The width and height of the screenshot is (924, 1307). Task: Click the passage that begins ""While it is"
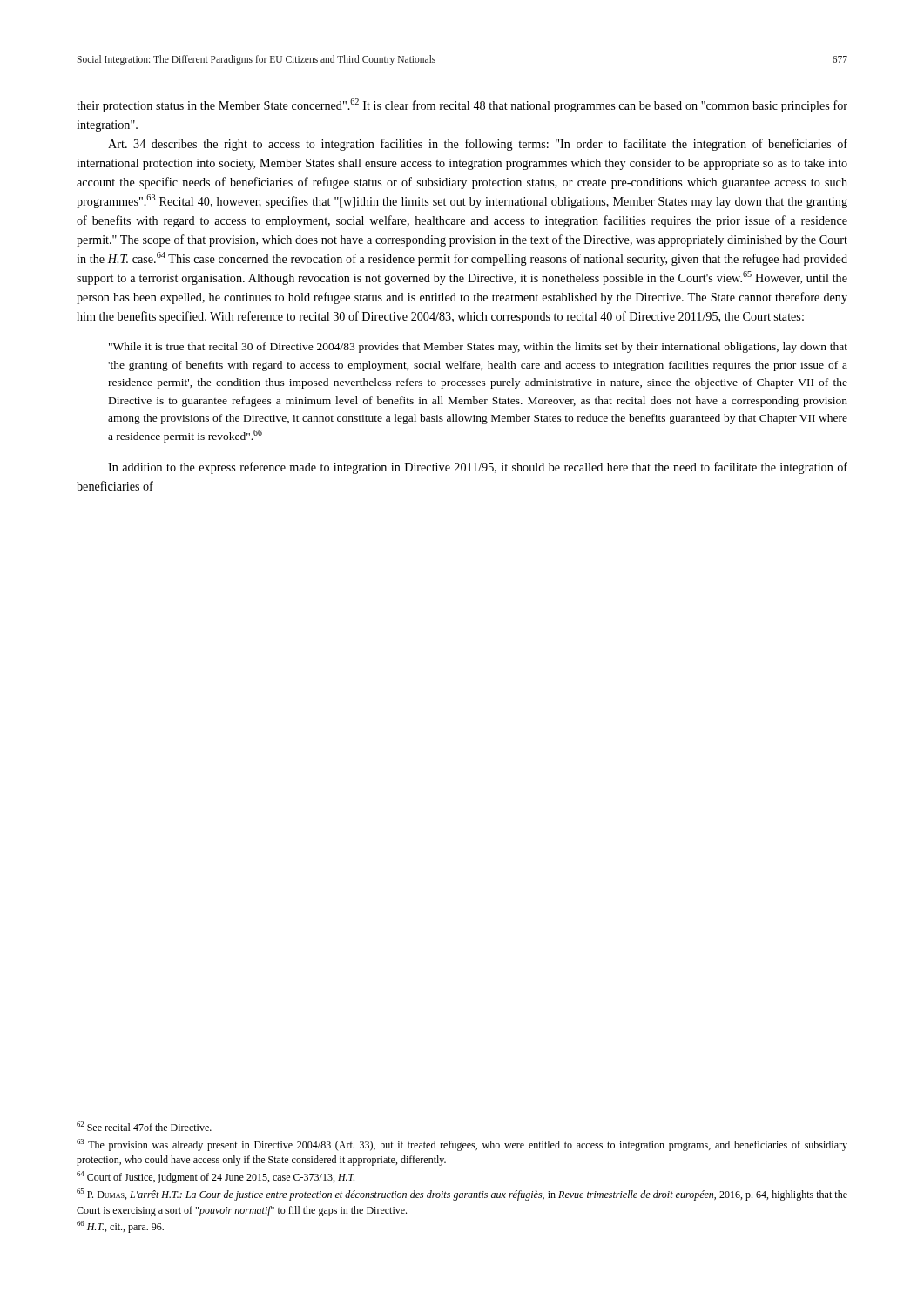tap(478, 392)
